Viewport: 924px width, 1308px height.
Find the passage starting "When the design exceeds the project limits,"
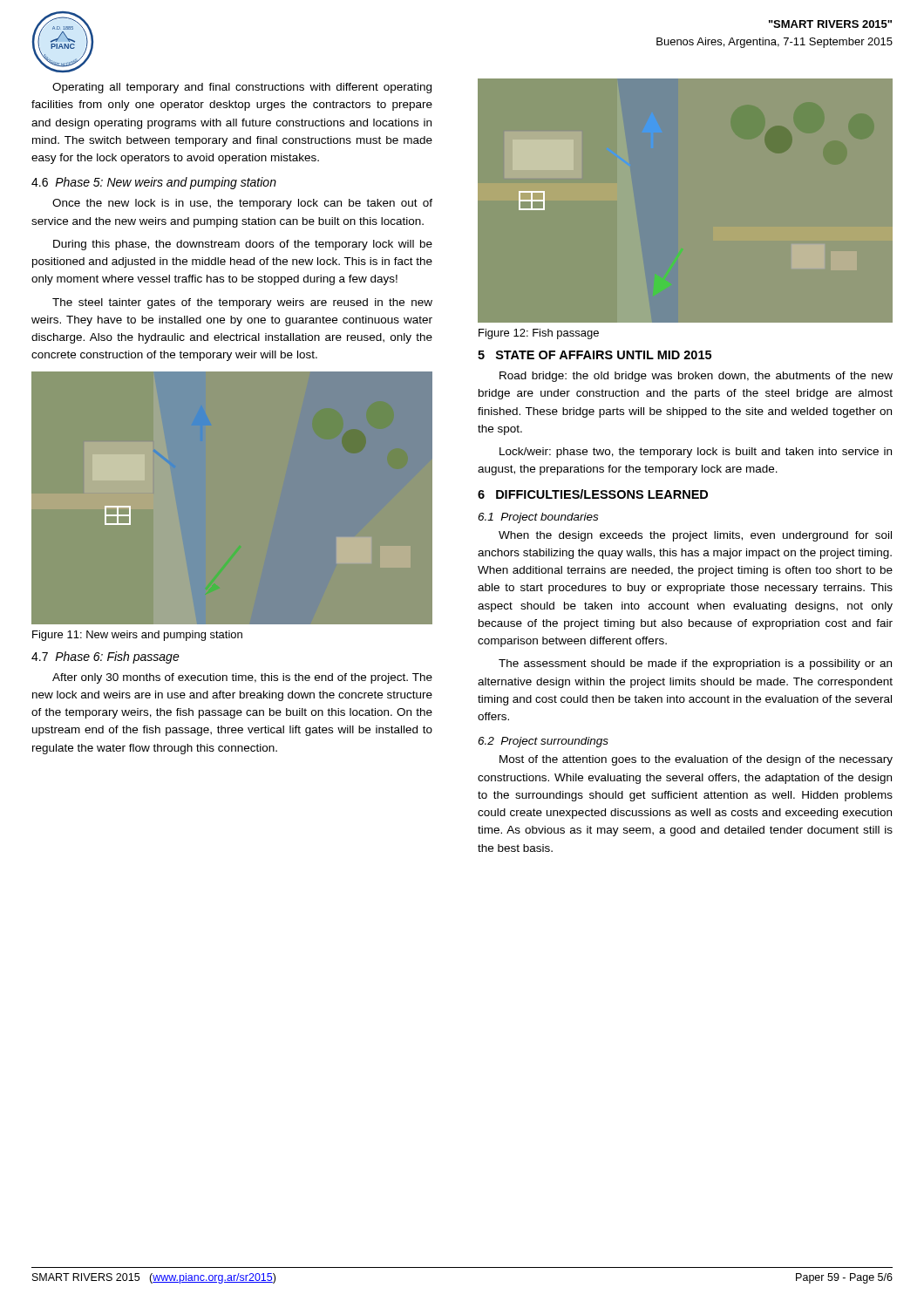pyautogui.click(x=685, y=626)
